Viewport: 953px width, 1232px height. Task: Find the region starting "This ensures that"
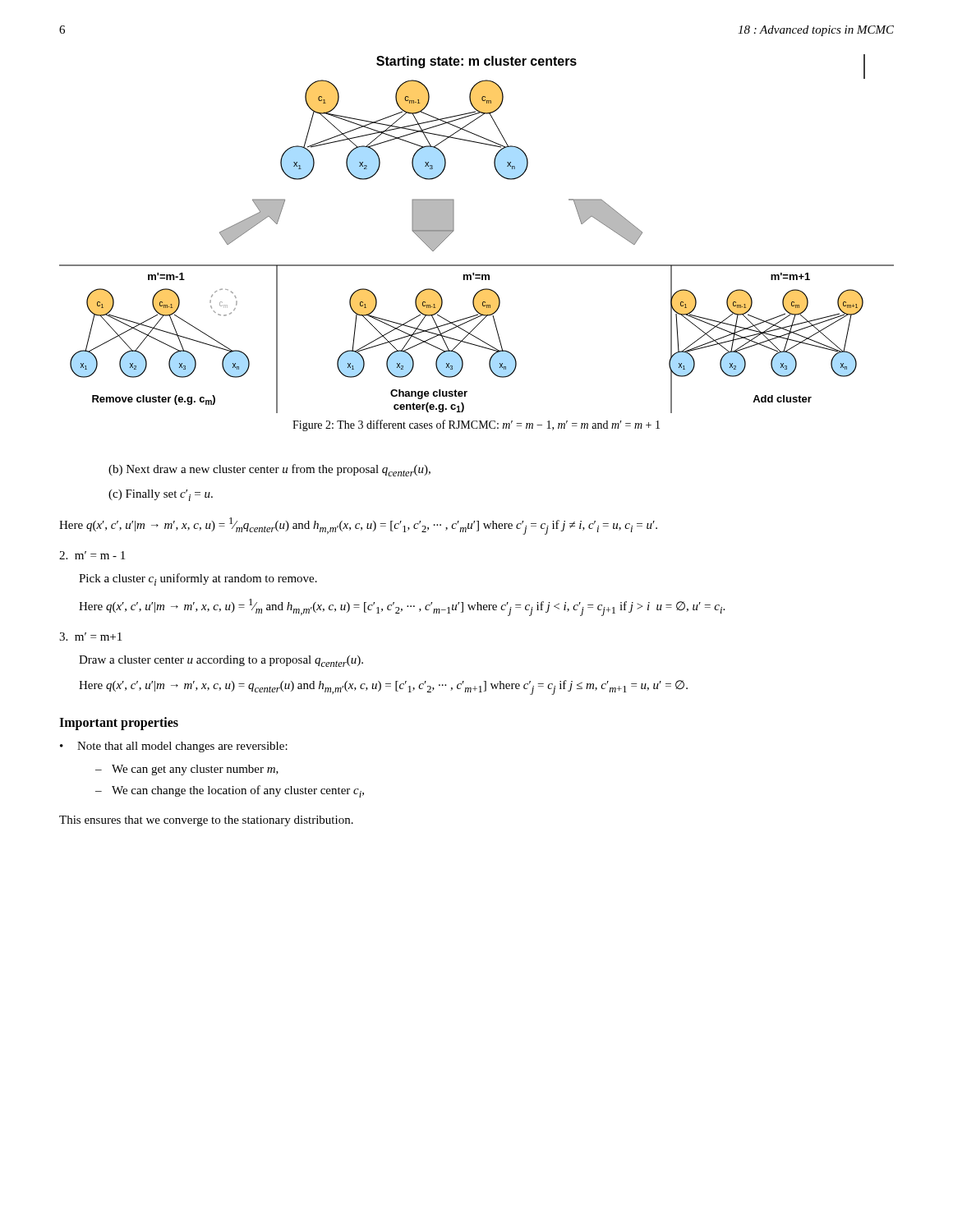[x=206, y=820]
